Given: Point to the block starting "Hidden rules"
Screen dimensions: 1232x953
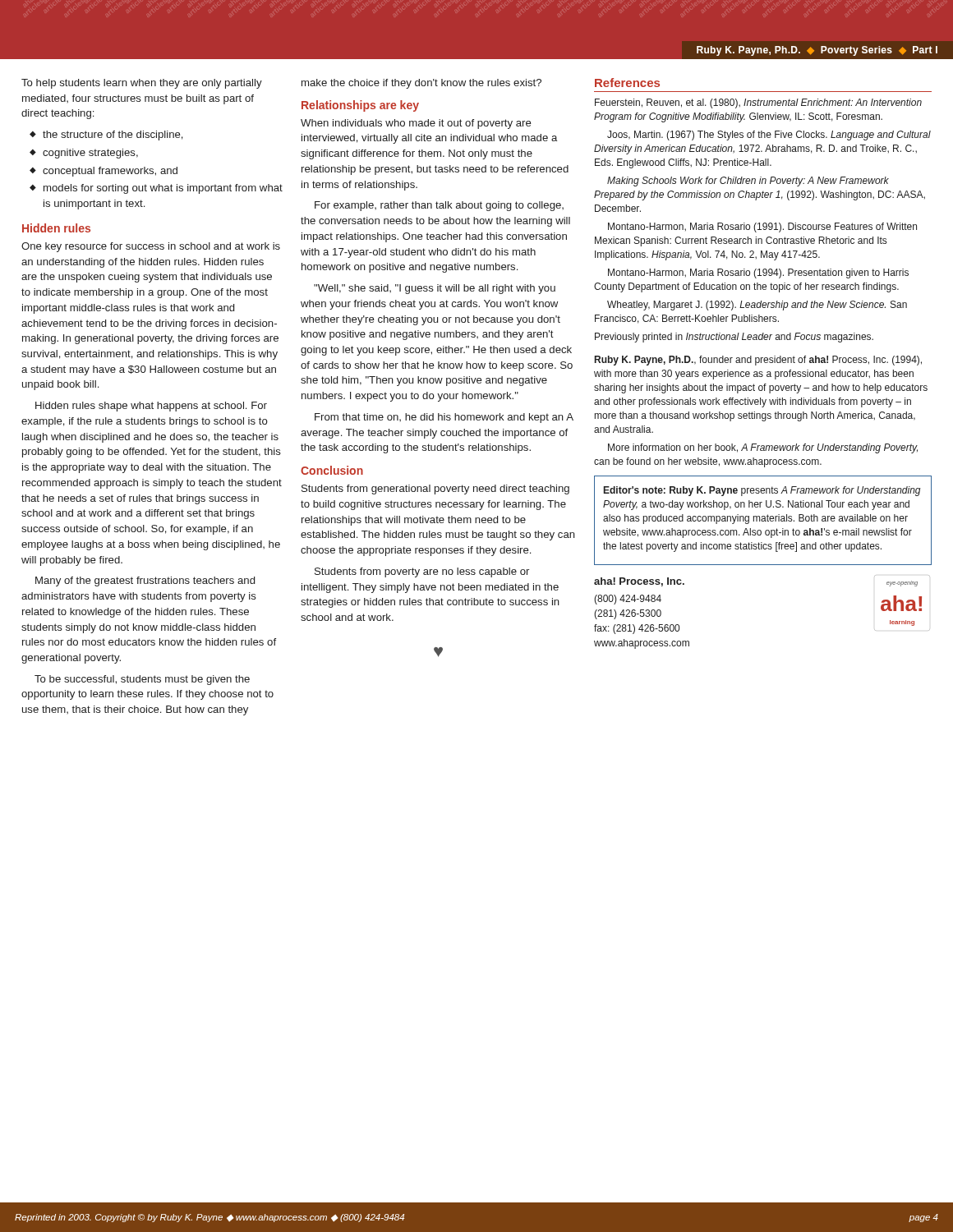Looking at the screenshot, I should [x=56, y=228].
